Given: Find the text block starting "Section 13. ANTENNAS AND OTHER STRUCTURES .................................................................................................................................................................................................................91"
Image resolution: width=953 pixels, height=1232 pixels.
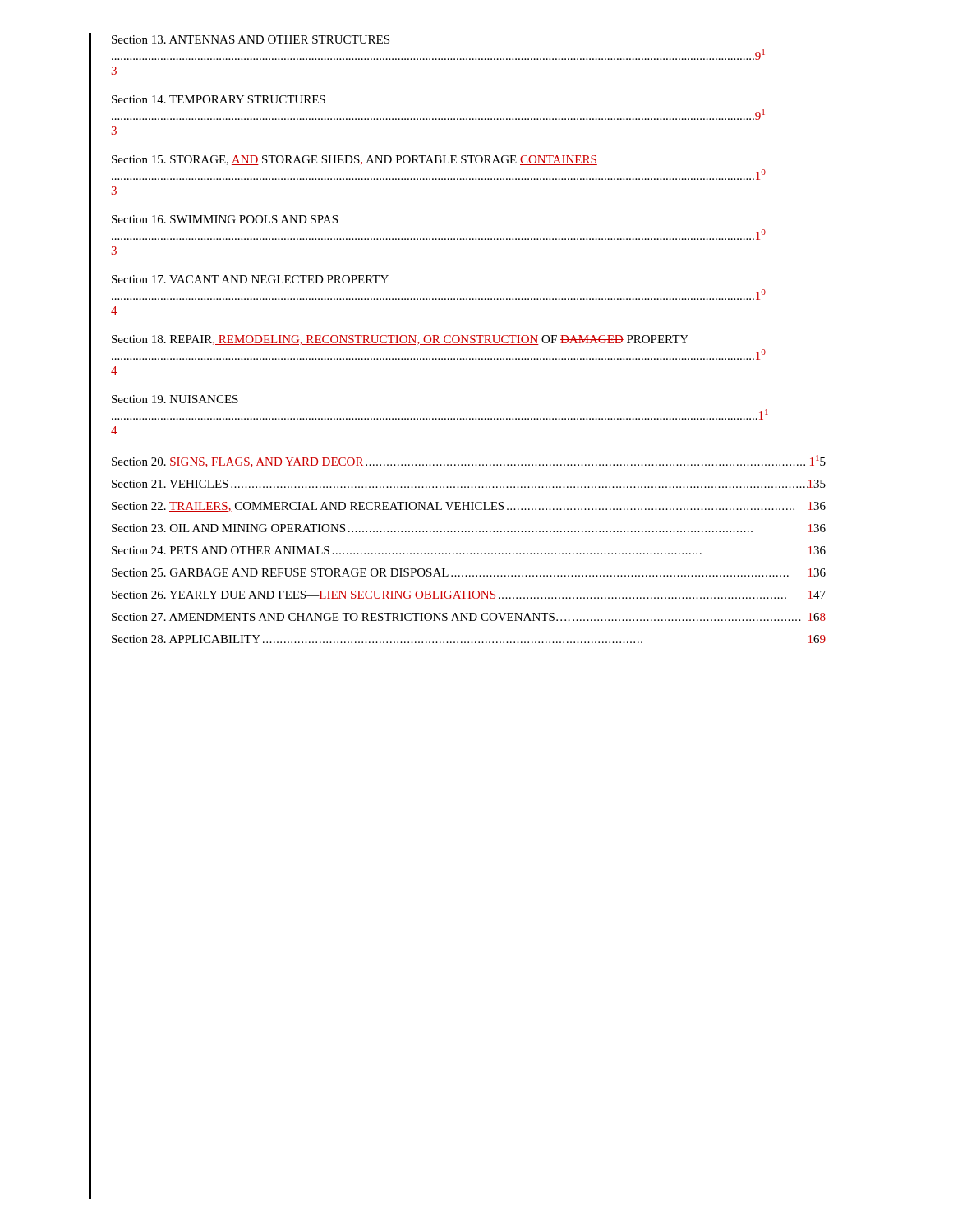Looking at the screenshot, I should coord(468,55).
